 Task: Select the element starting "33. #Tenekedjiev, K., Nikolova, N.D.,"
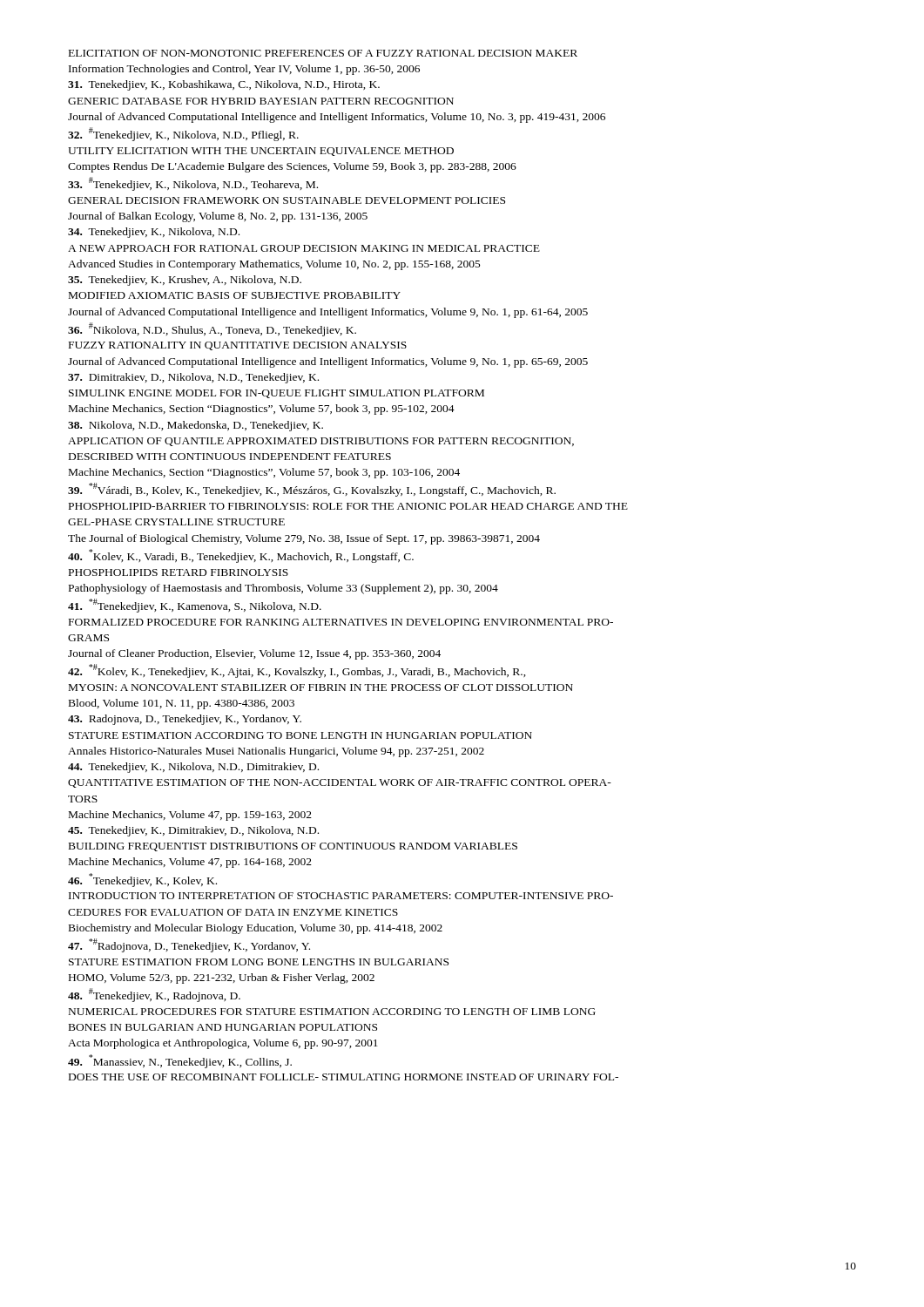(462, 199)
